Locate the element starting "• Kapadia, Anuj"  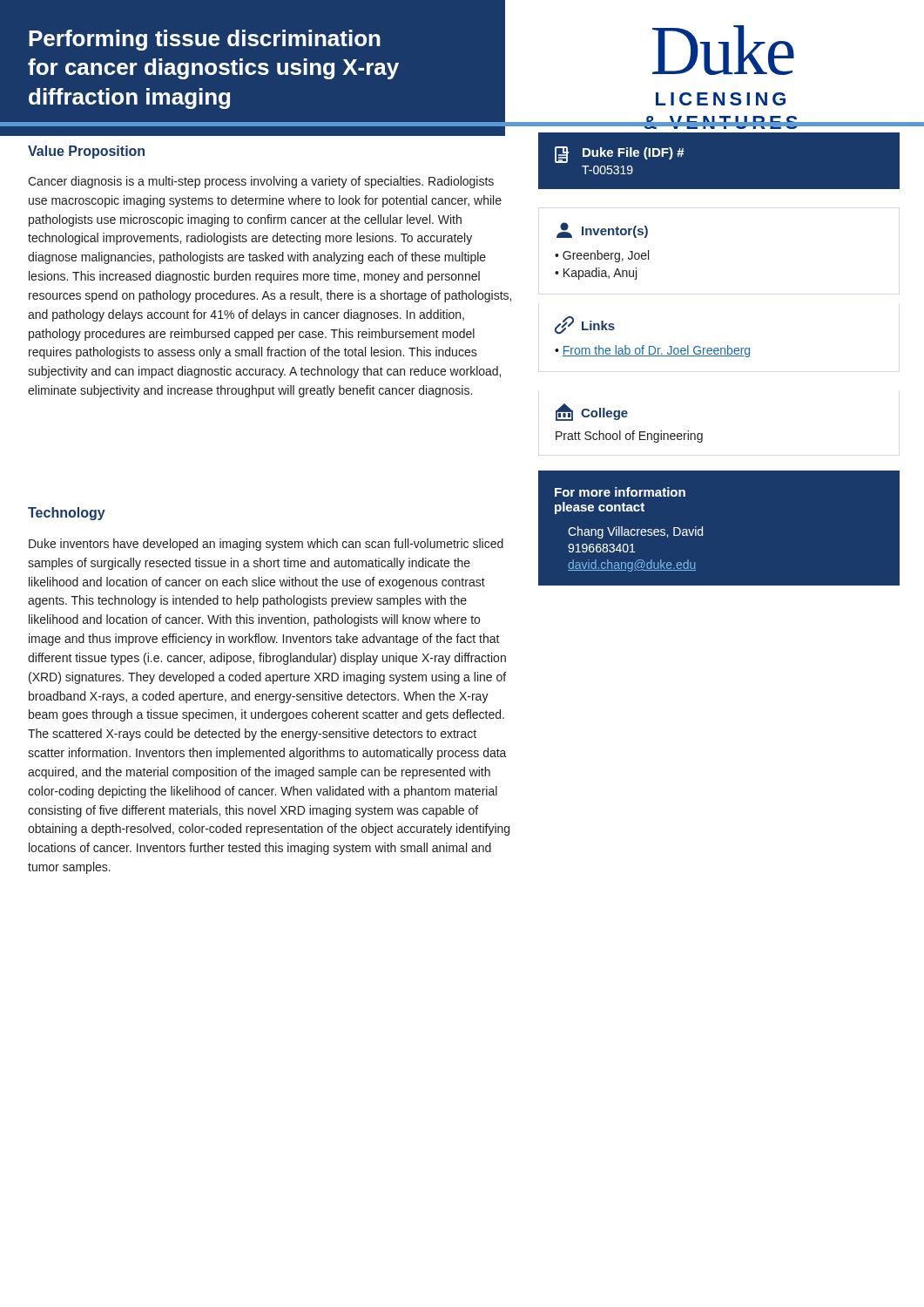pos(596,273)
